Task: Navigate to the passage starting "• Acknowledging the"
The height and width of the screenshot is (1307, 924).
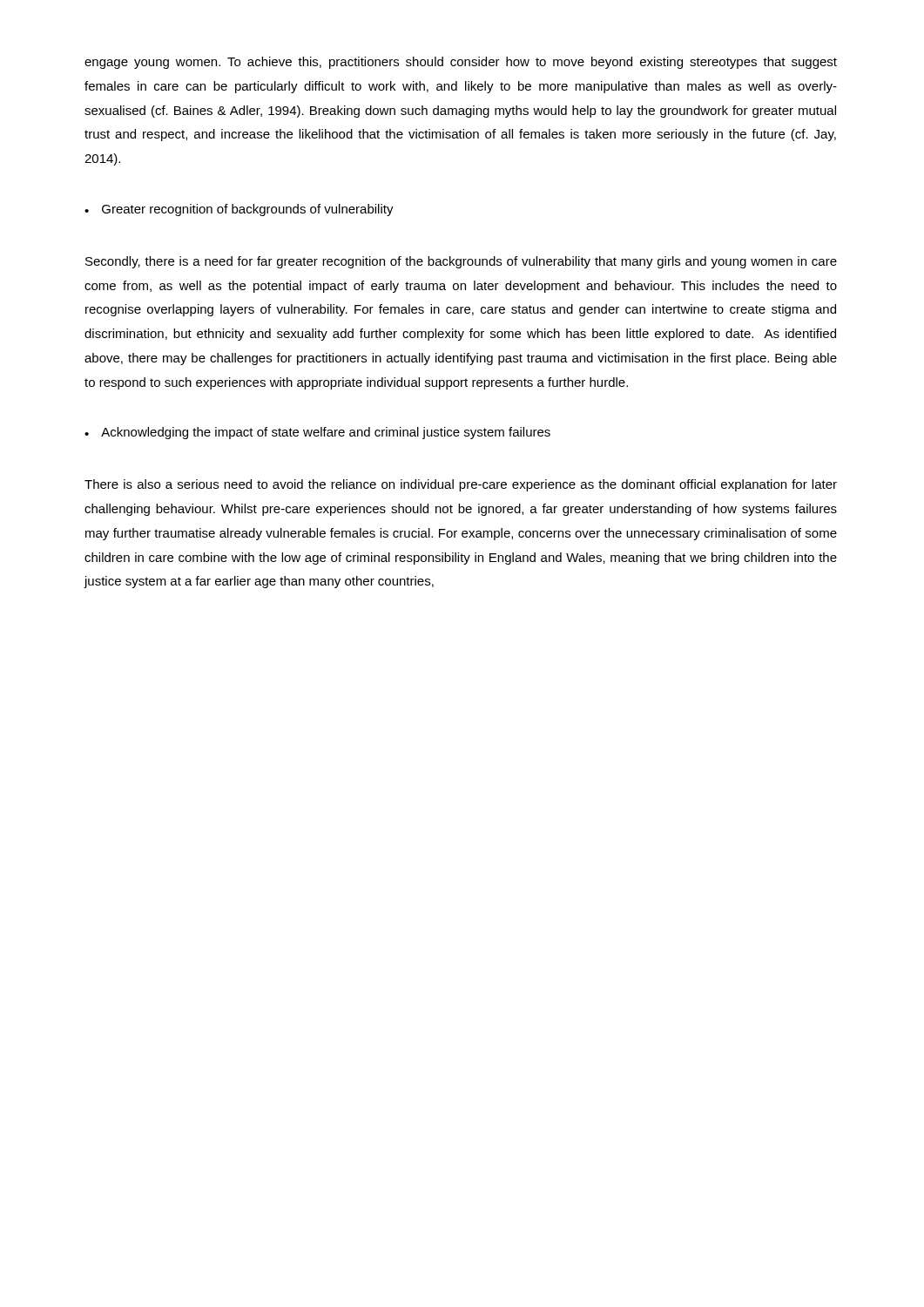Action: tap(318, 433)
